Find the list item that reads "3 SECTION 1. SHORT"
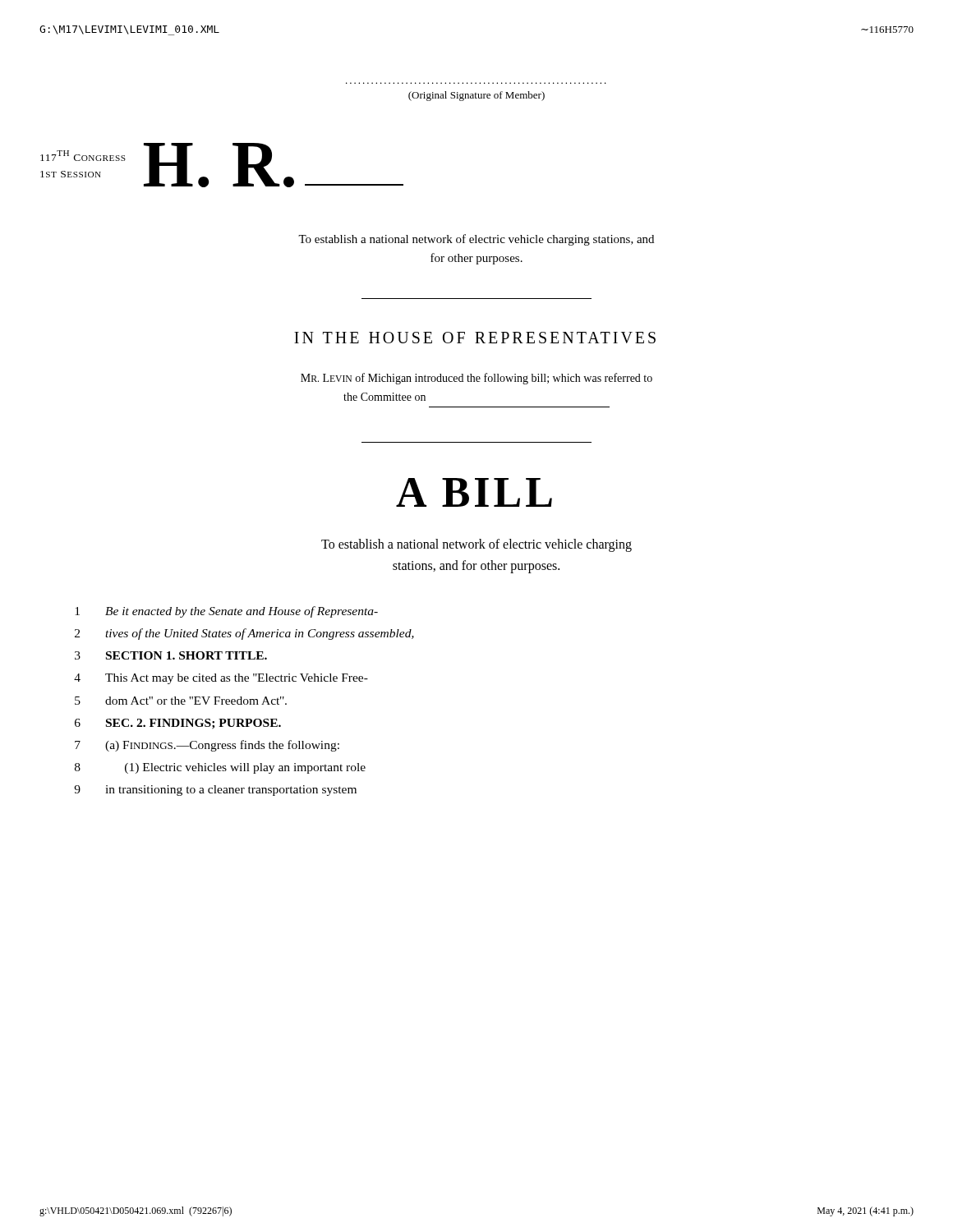 pyautogui.click(x=171, y=655)
